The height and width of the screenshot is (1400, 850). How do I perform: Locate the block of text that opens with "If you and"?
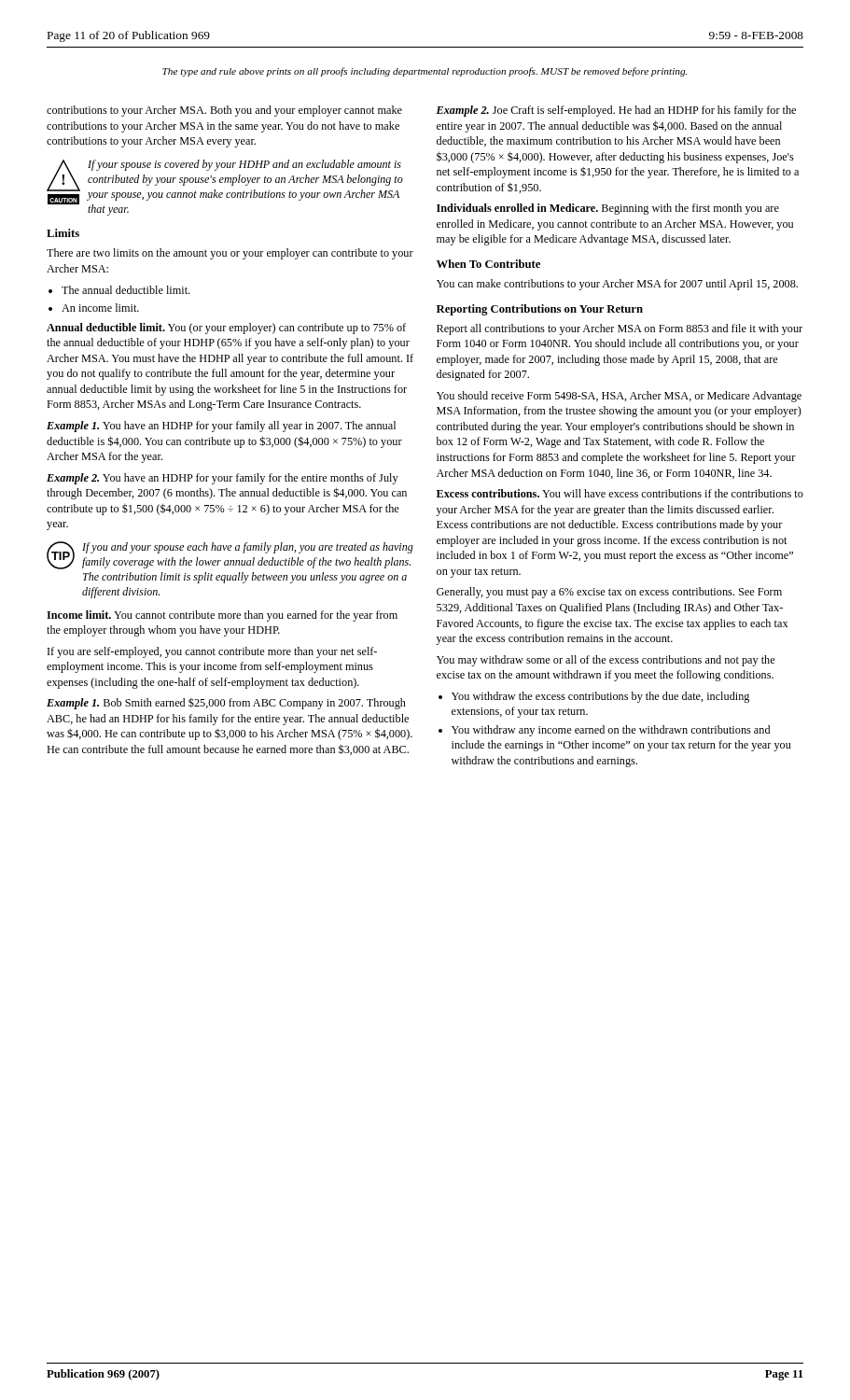[248, 569]
